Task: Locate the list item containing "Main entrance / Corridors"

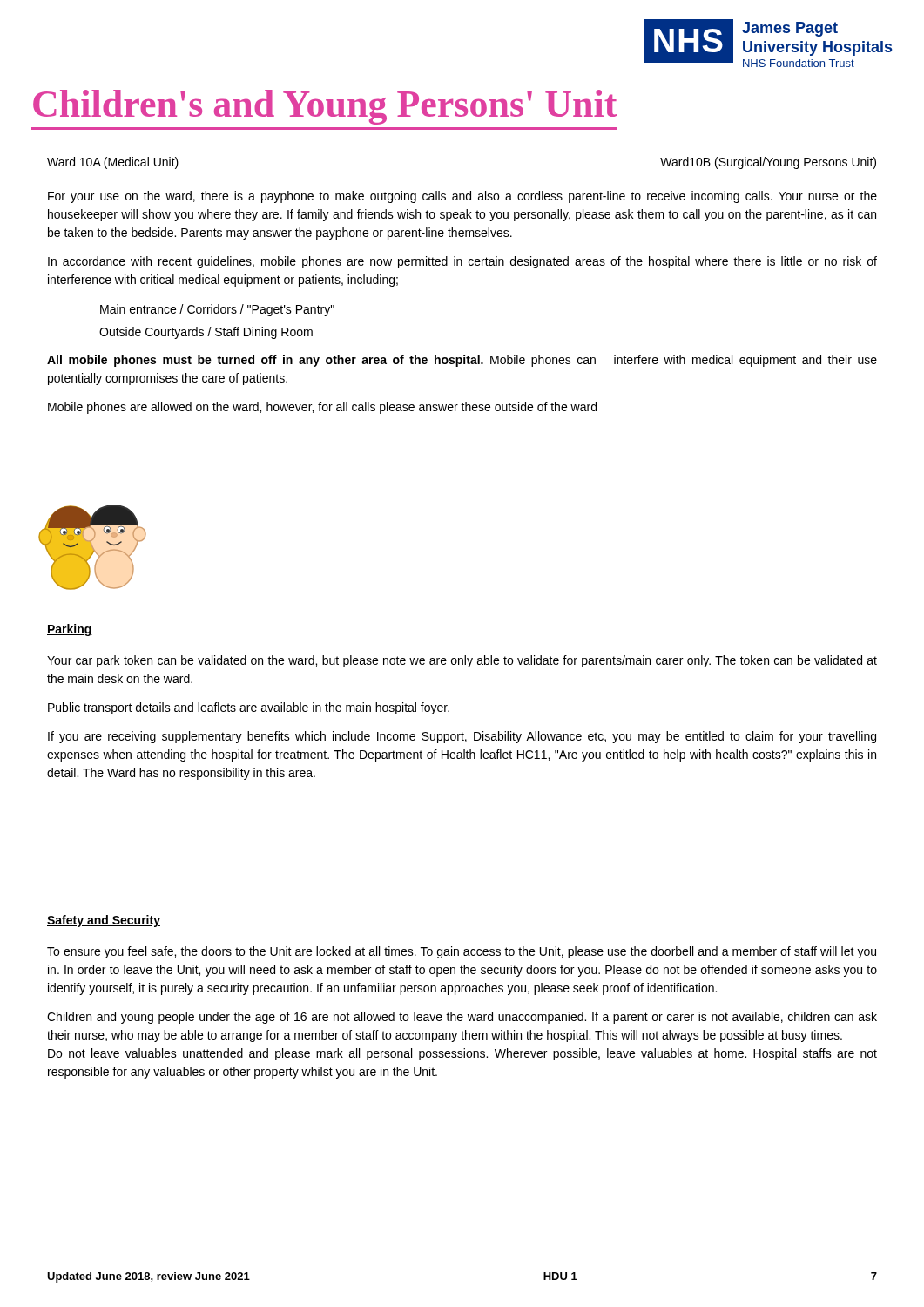Action: [217, 309]
